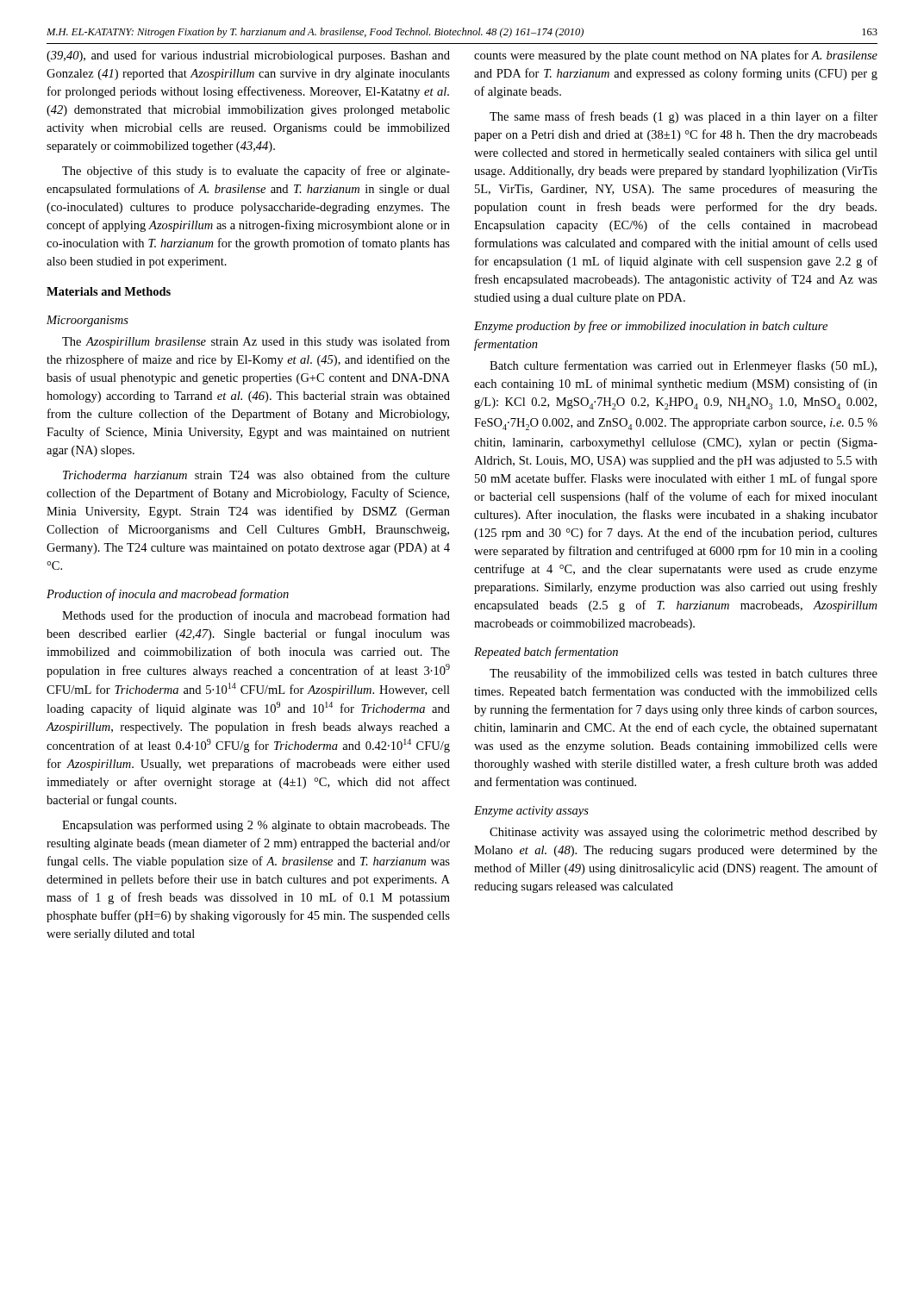The height and width of the screenshot is (1293, 924).
Task: Find the element starting "Enzyme production by"
Action: [x=676, y=336]
